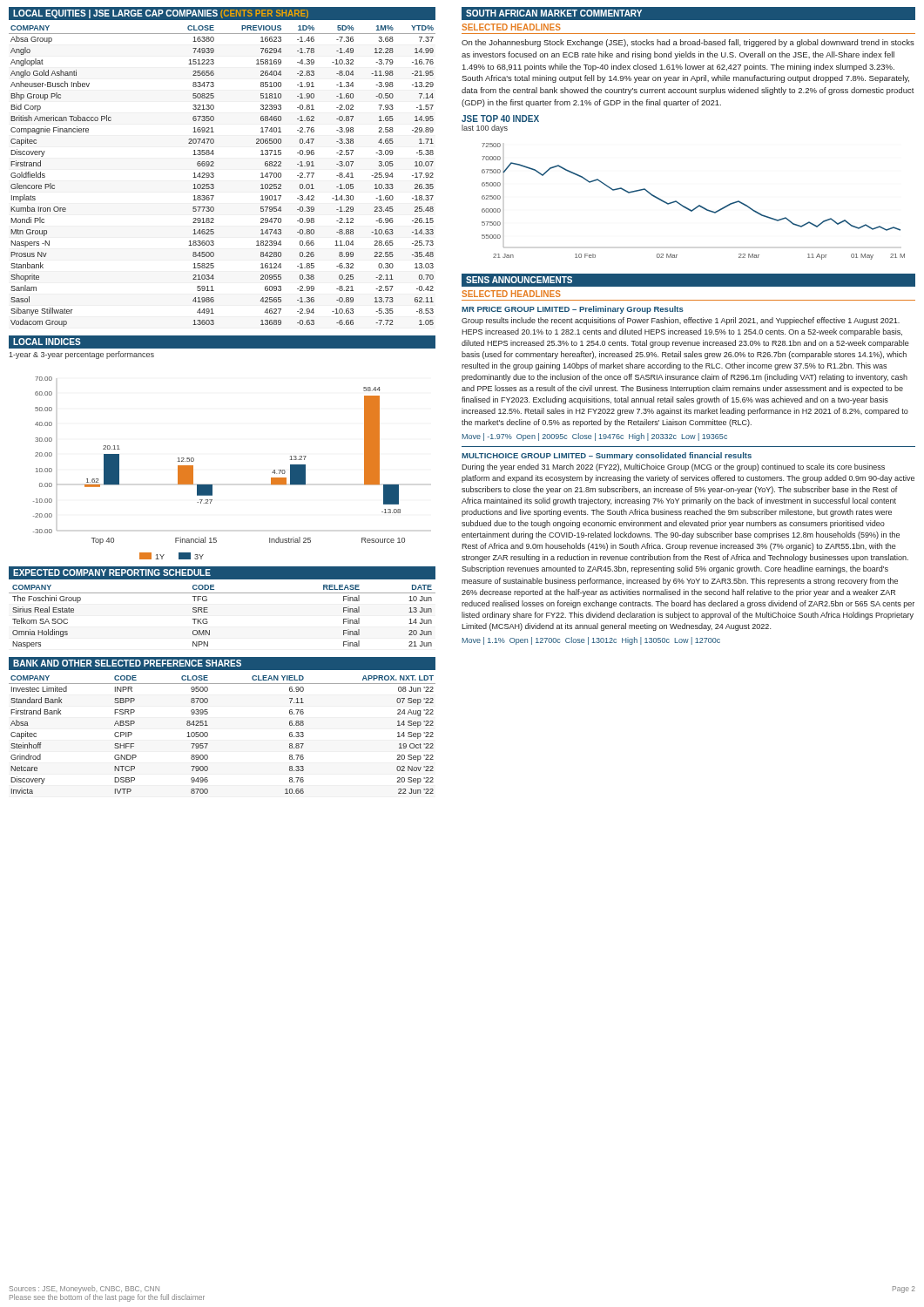Navigate to the element starting "1-year & 3-year percentage performances"

(81, 355)
